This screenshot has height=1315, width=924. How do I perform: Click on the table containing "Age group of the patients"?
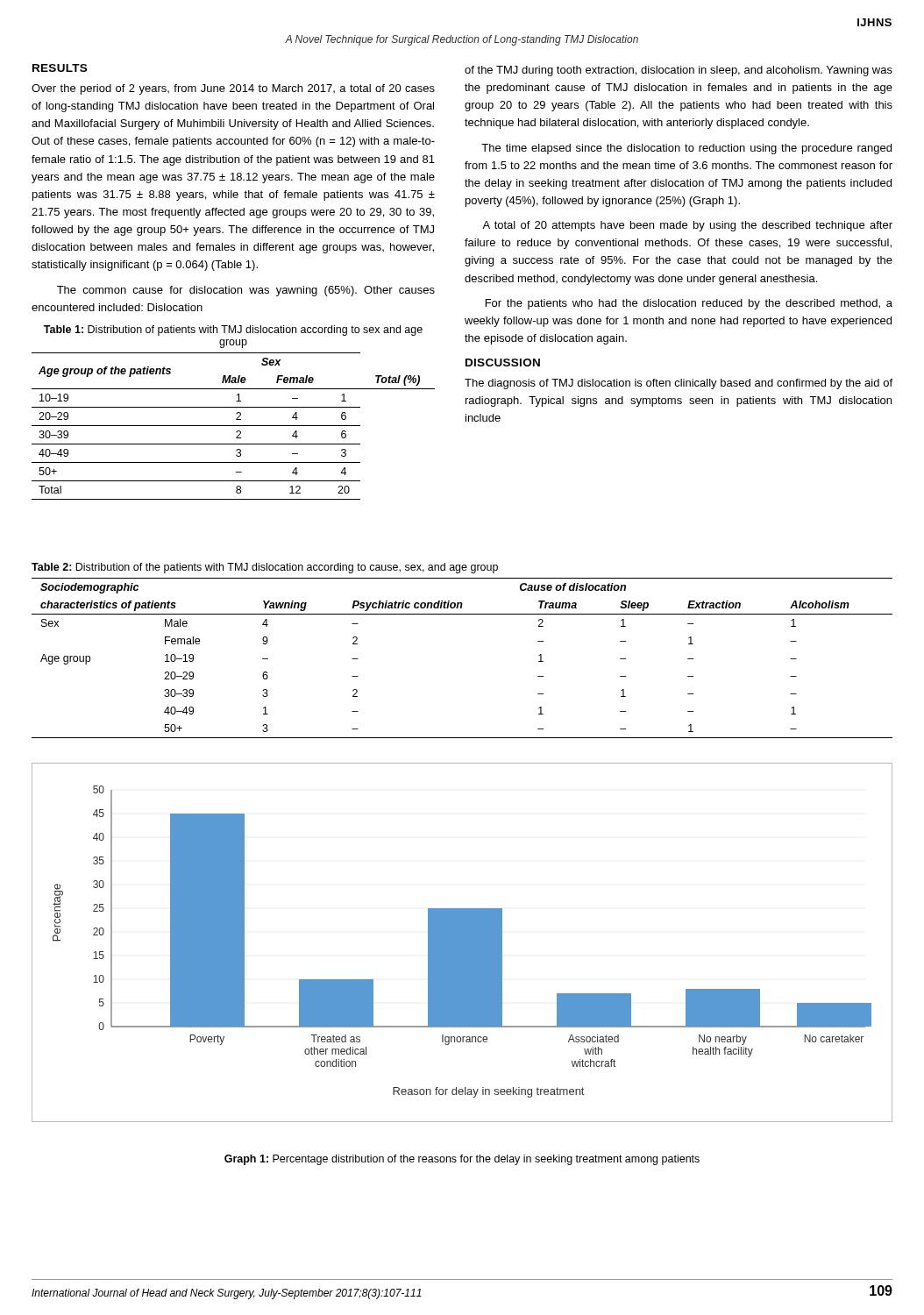coord(233,426)
